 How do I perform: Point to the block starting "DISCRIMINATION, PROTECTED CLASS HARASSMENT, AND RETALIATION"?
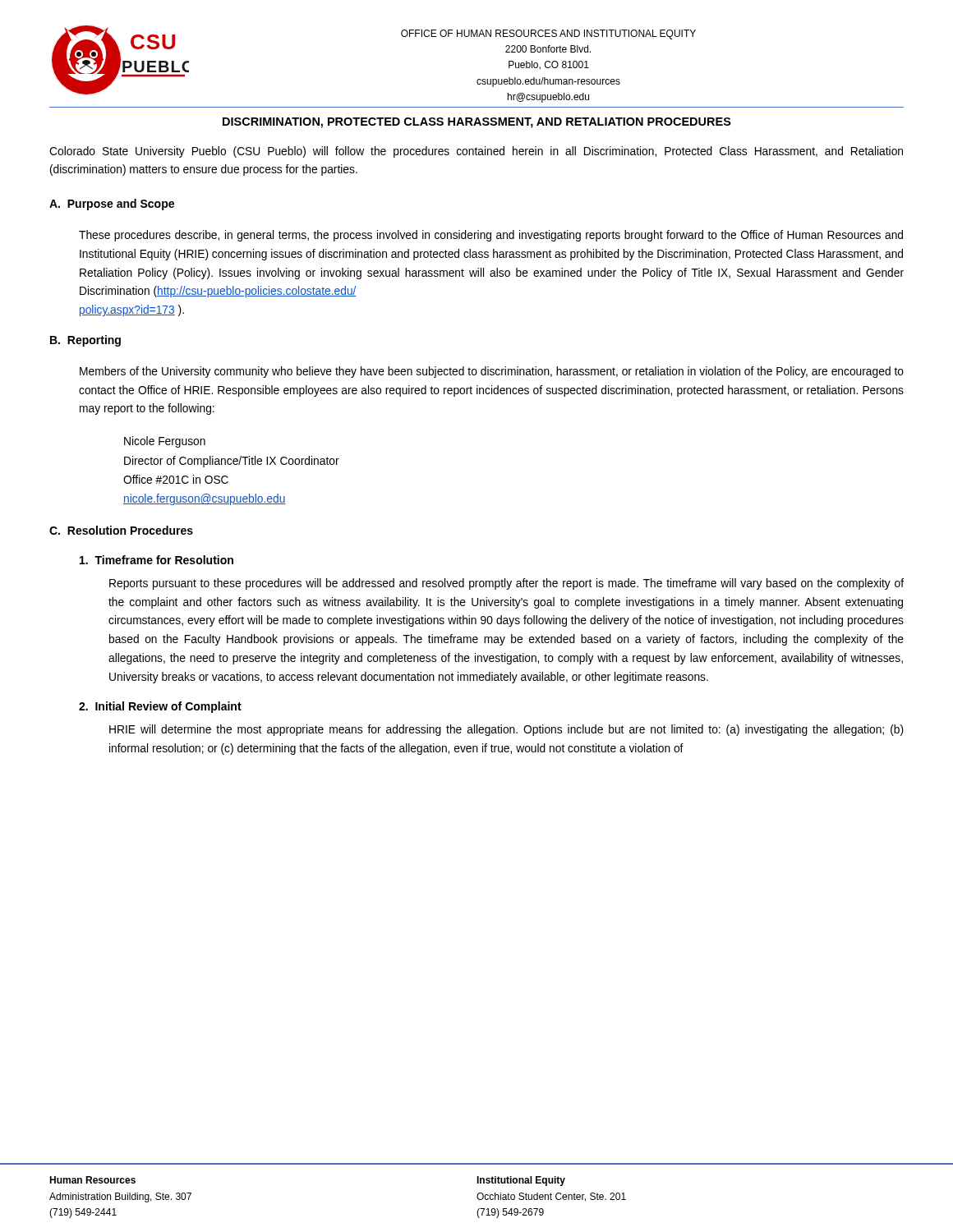476,122
